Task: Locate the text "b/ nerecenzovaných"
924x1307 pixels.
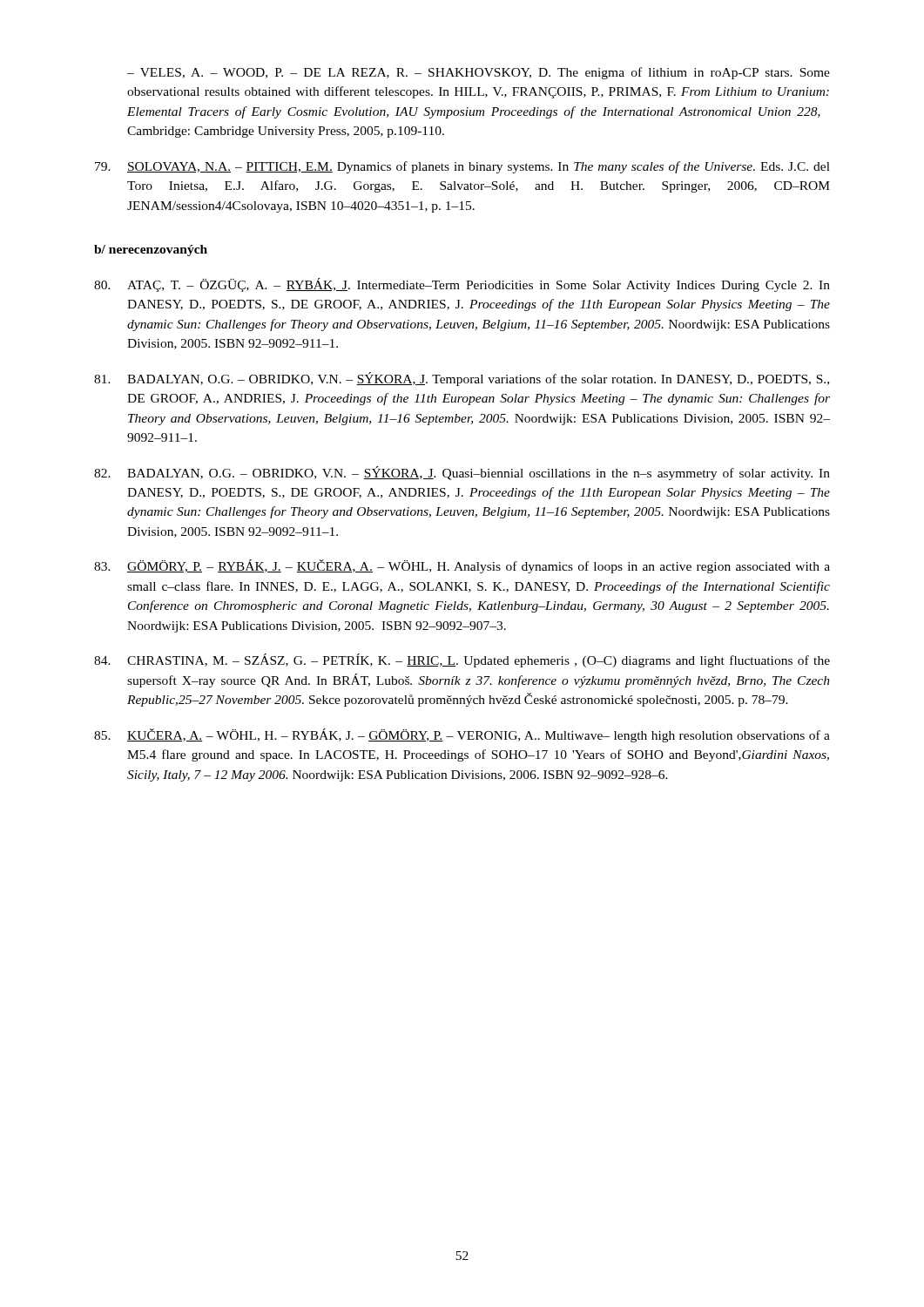Action: click(151, 249)
